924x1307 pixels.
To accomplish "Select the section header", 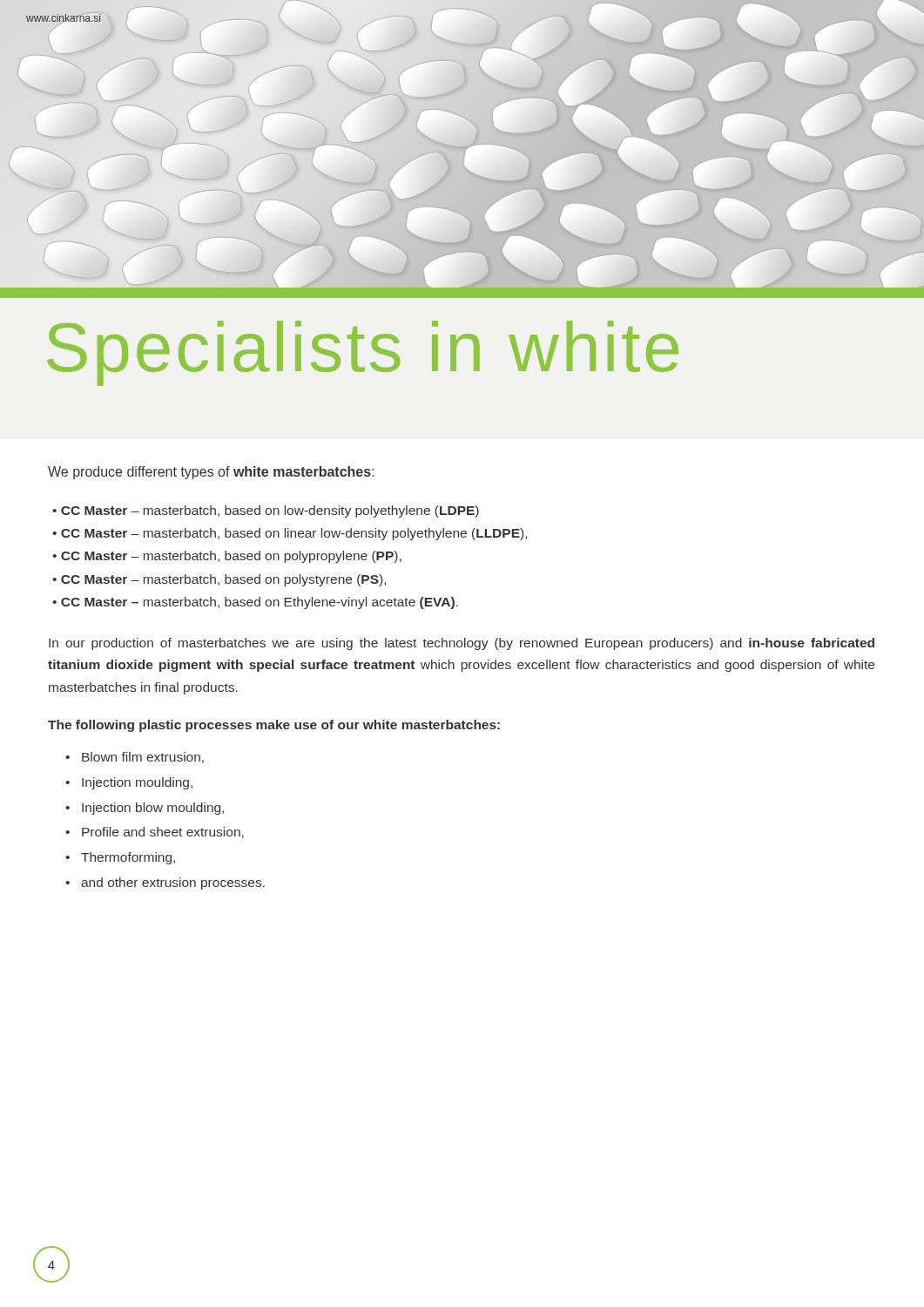I will [274, 725].
